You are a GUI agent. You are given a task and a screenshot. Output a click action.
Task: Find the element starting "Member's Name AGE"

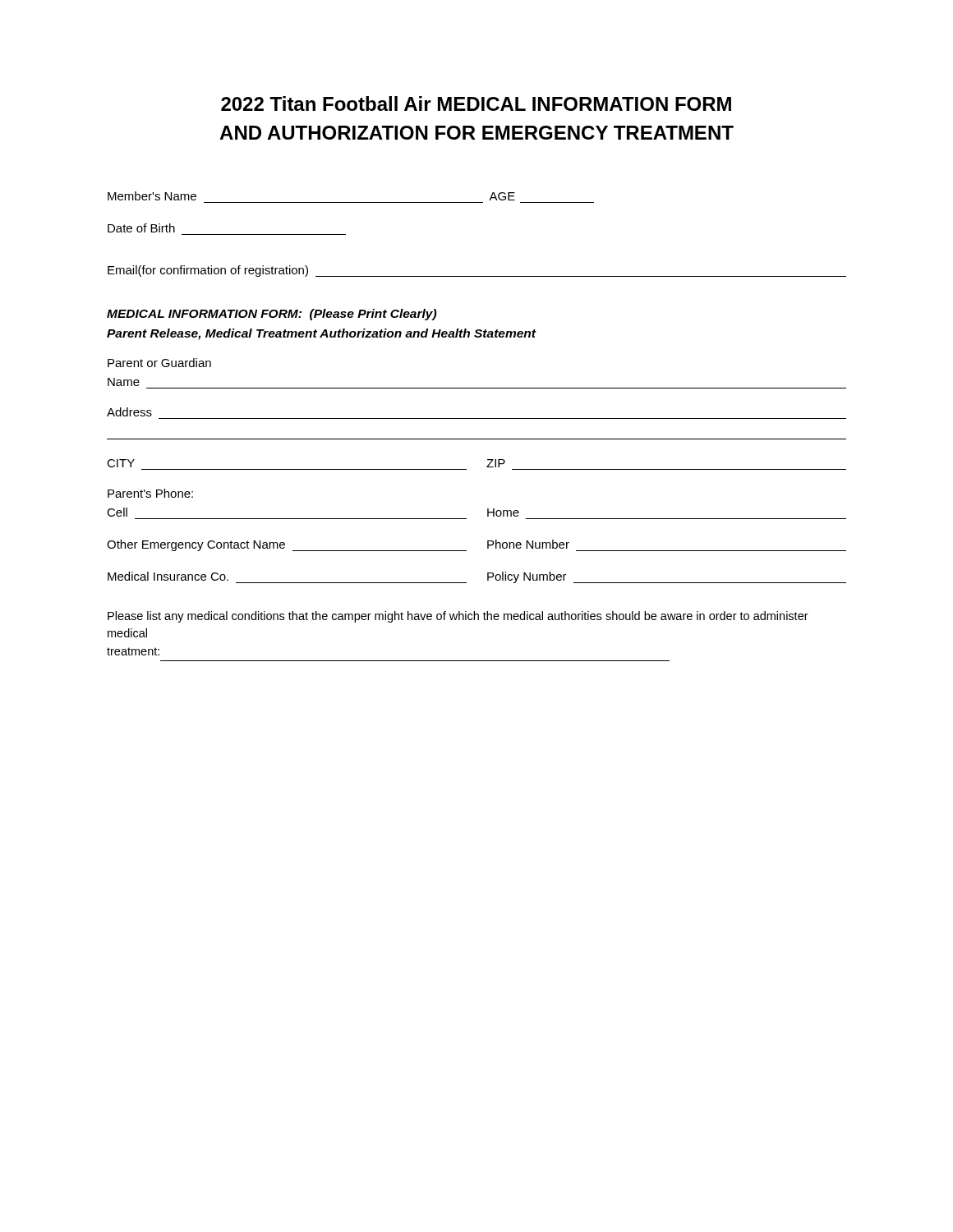pyautogui.click(x=351, y=195)
